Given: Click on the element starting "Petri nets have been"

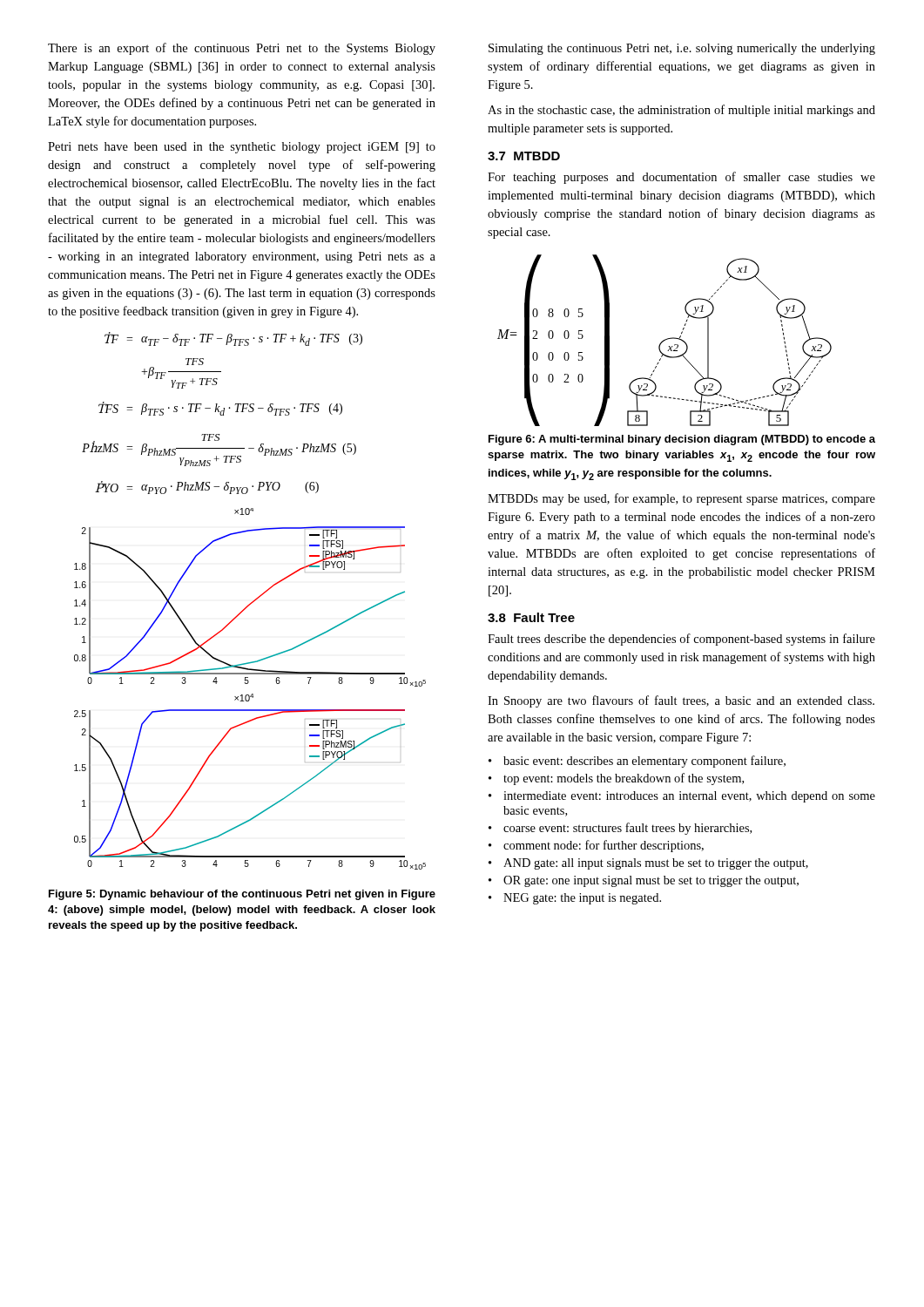Looking at the screenshot, I should tap(242, 229).
